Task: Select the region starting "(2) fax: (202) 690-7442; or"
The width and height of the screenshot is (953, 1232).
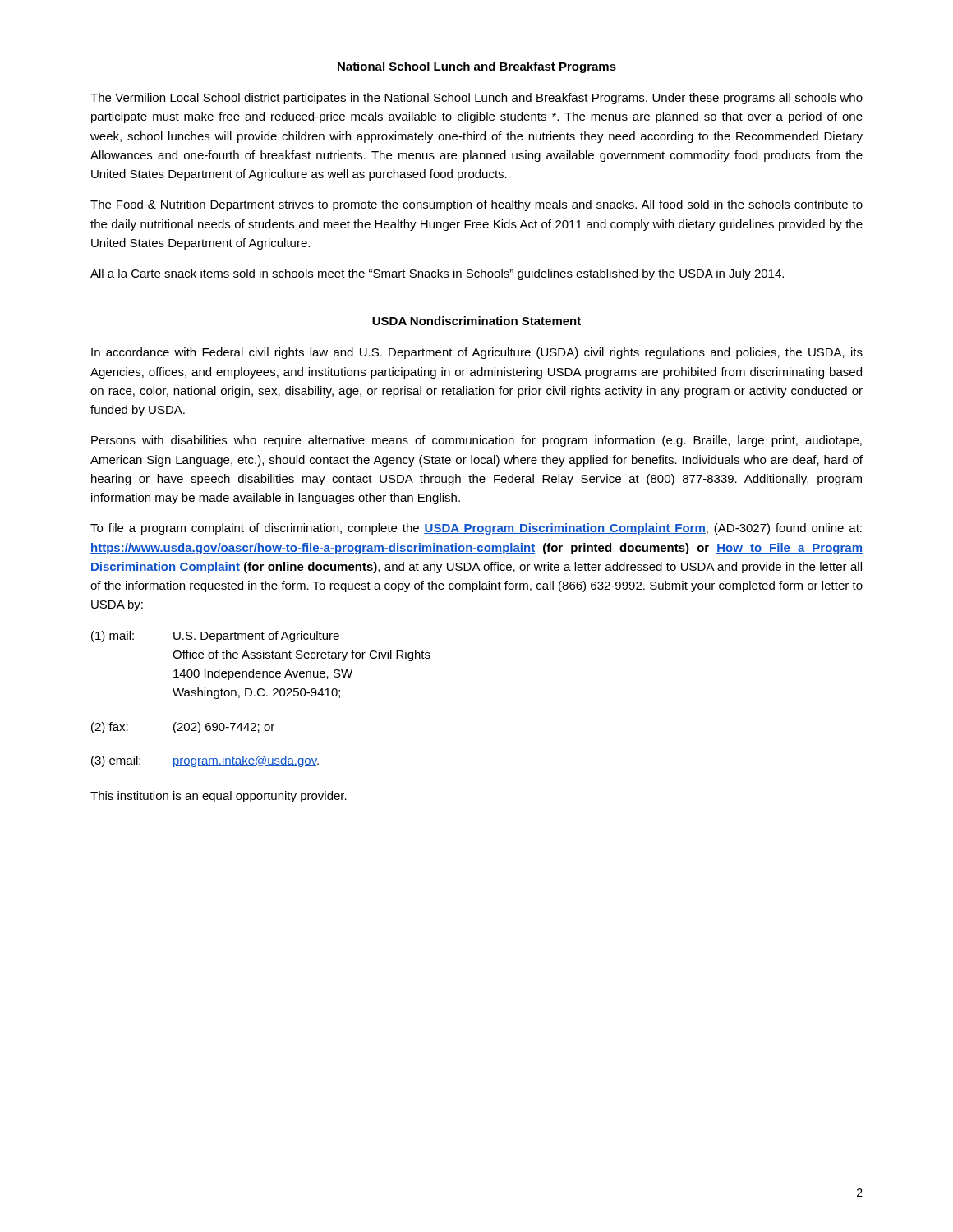Action: [x=183, y=728]
